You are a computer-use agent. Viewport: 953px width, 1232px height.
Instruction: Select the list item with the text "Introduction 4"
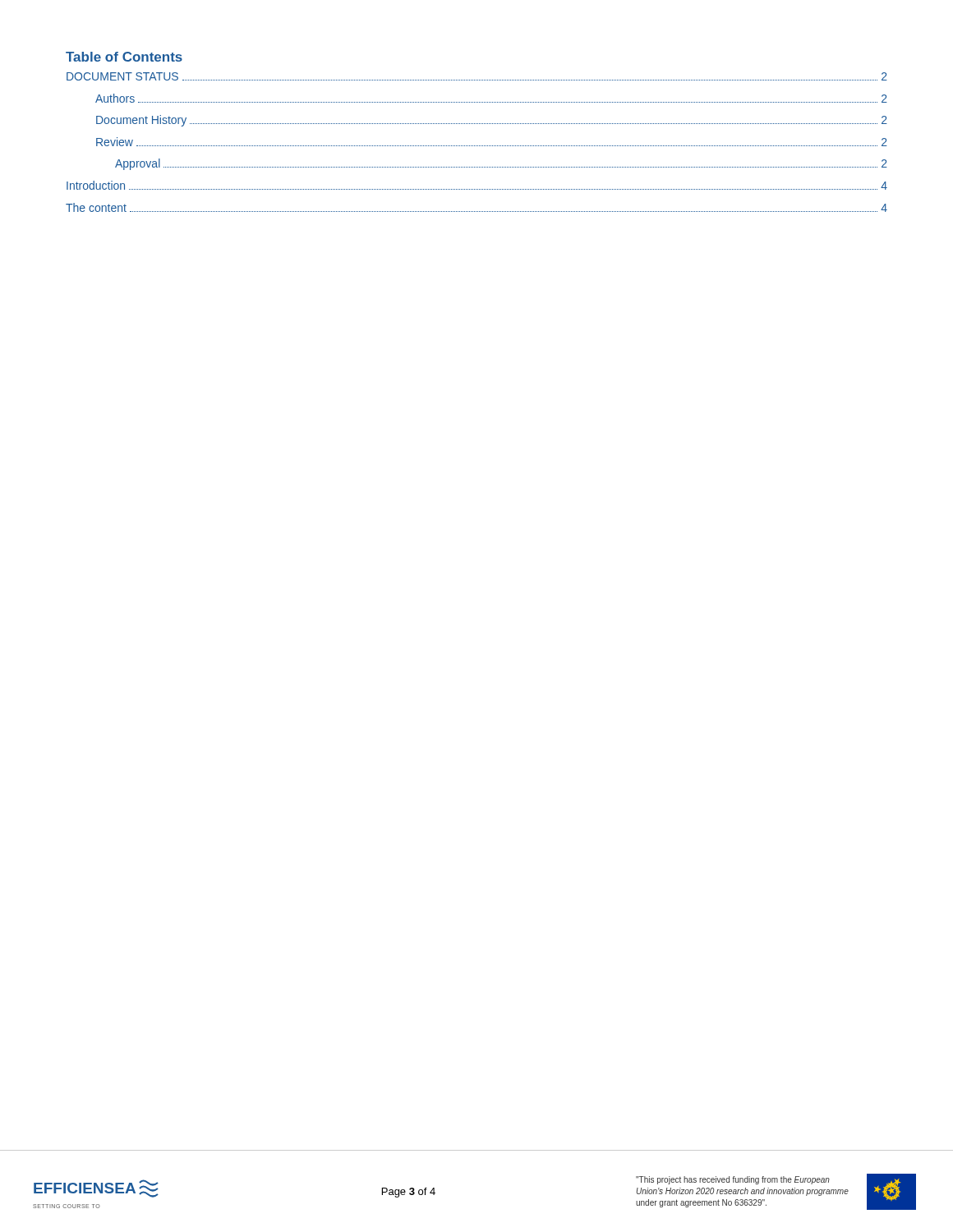[476, 186]
